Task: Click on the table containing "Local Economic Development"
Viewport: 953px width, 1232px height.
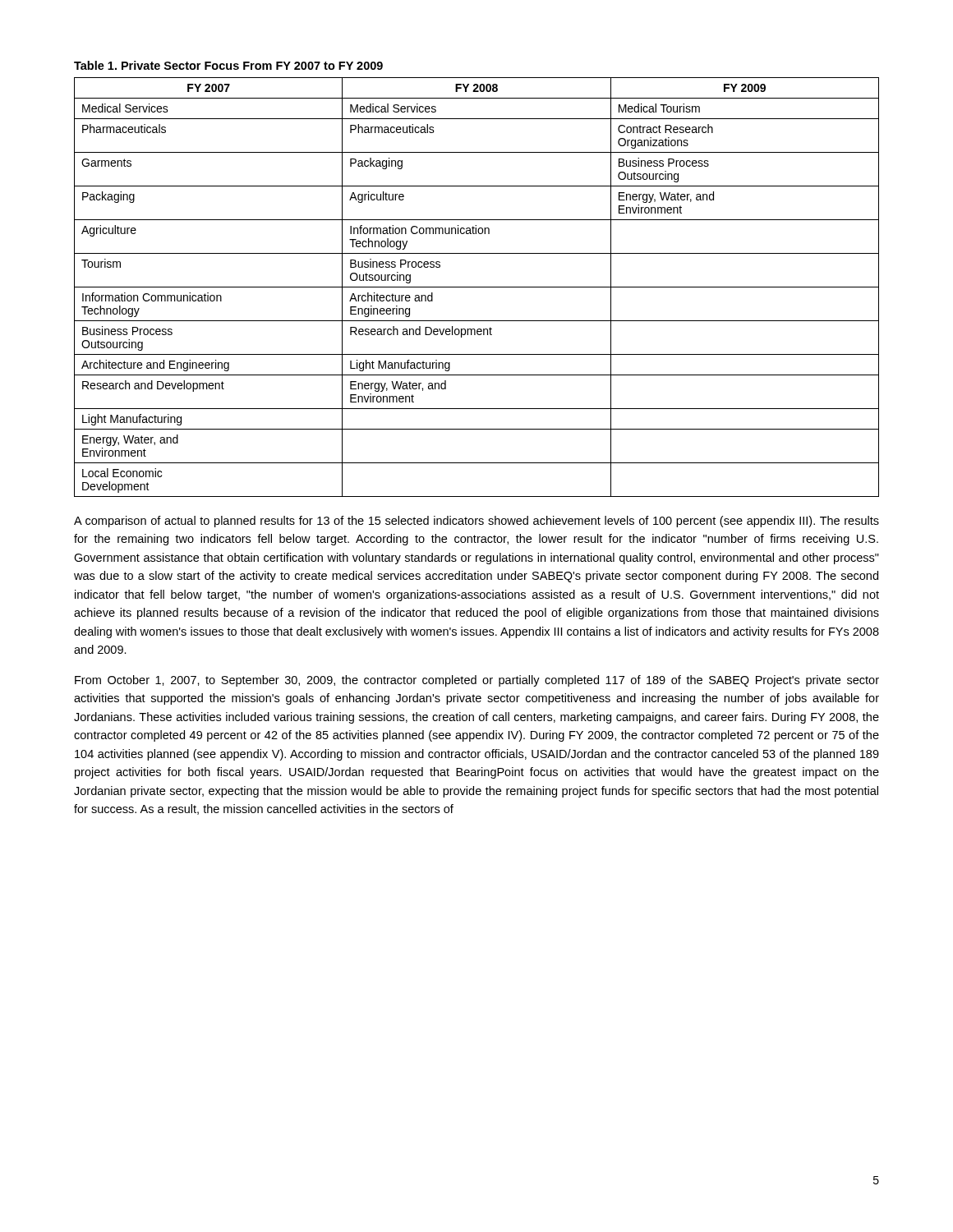Action: 476,287
